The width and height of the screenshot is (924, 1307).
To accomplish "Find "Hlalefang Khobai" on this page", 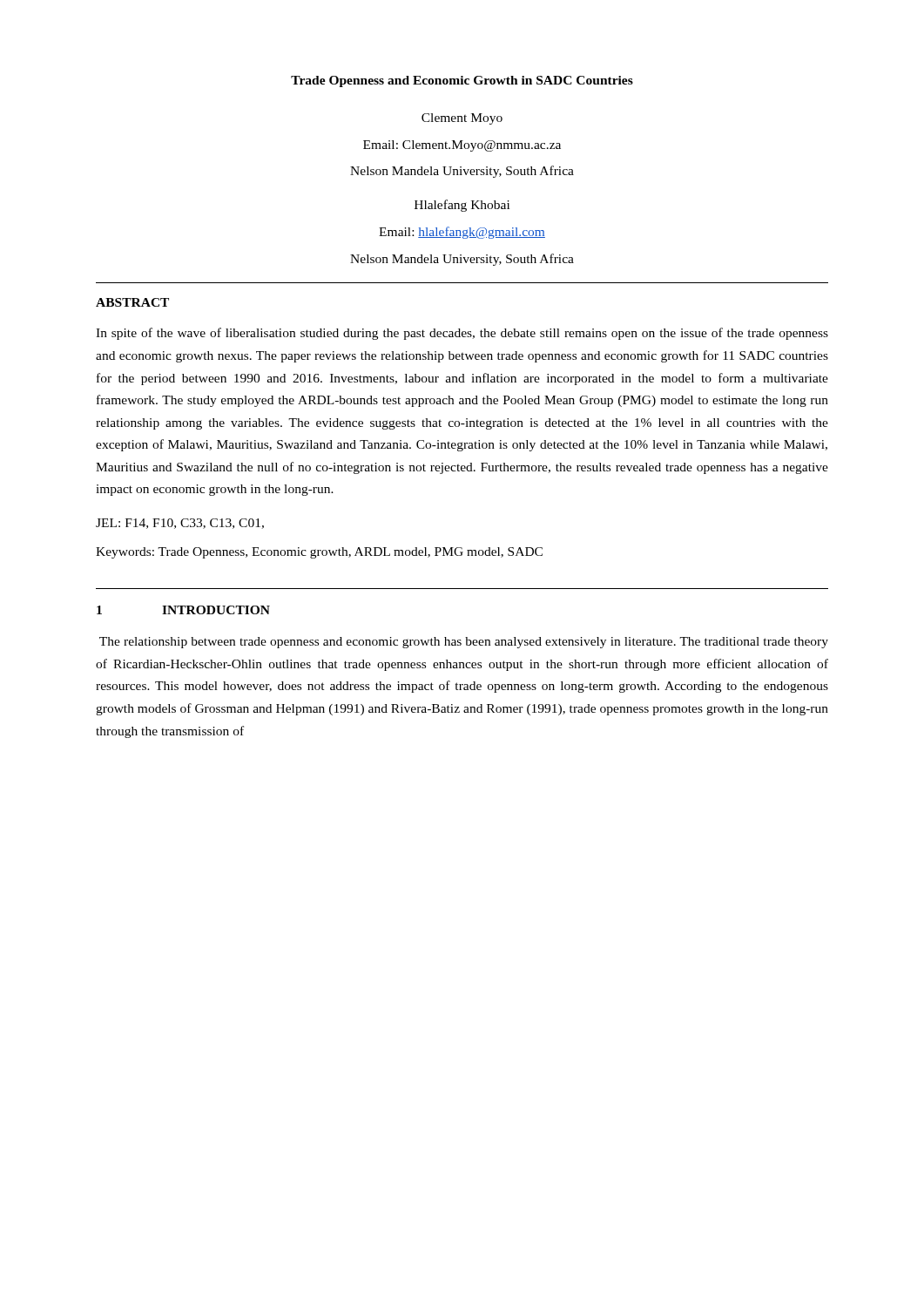I will tap(462, 204).
